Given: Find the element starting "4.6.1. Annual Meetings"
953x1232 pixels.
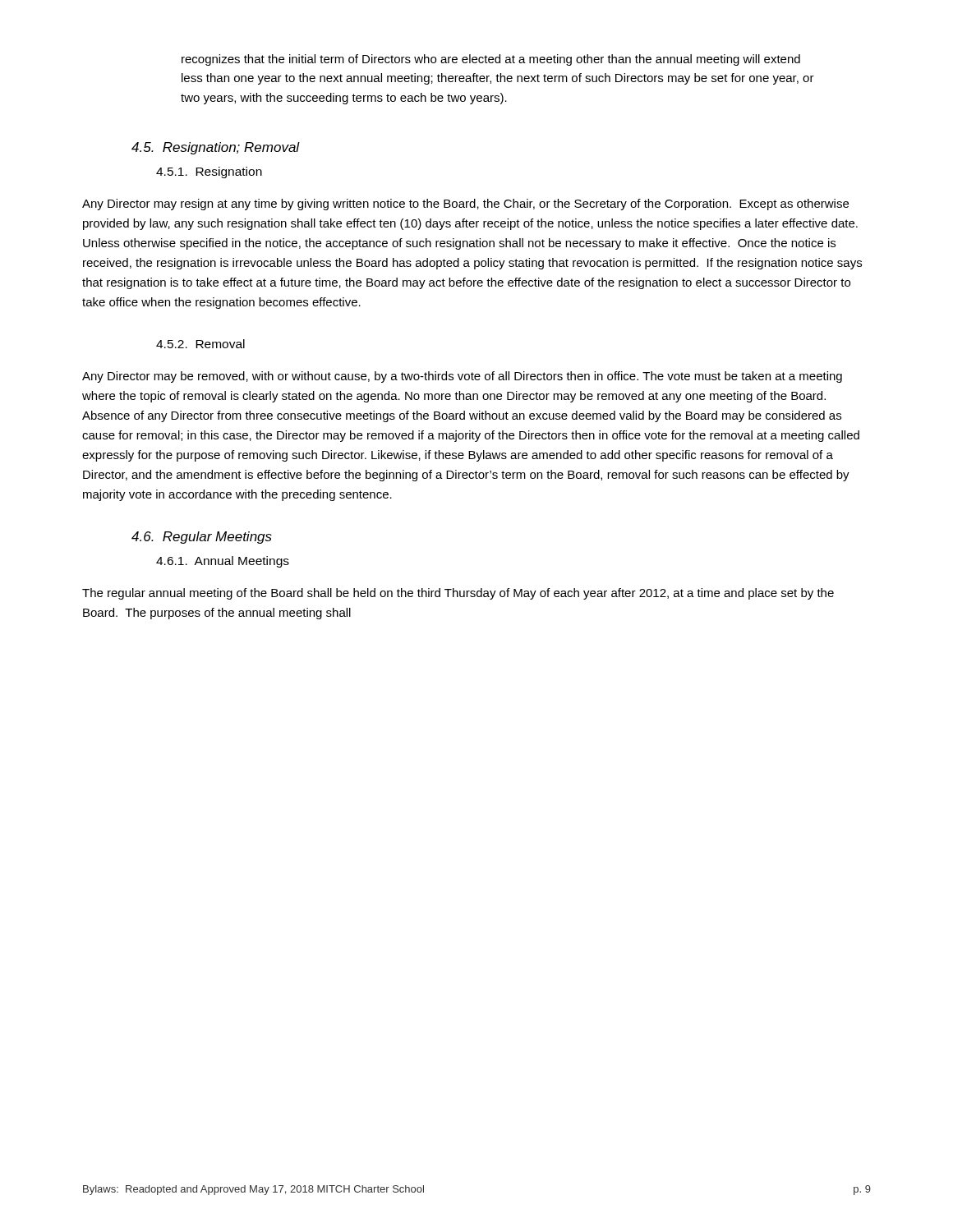Looking at the screenshot, I should [x=223, y=560].
